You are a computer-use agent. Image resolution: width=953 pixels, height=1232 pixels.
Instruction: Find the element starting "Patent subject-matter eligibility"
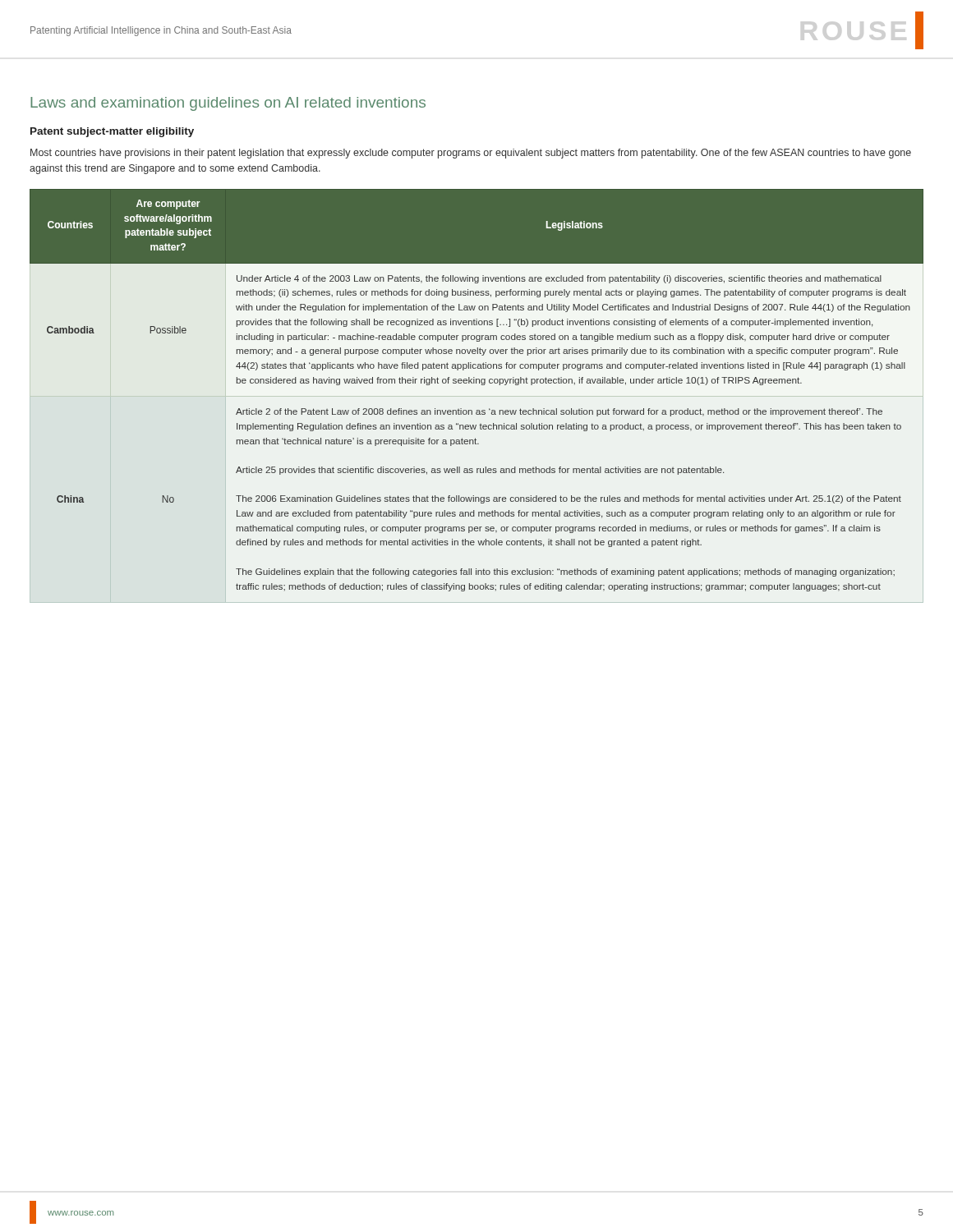(x=112, y=131)
